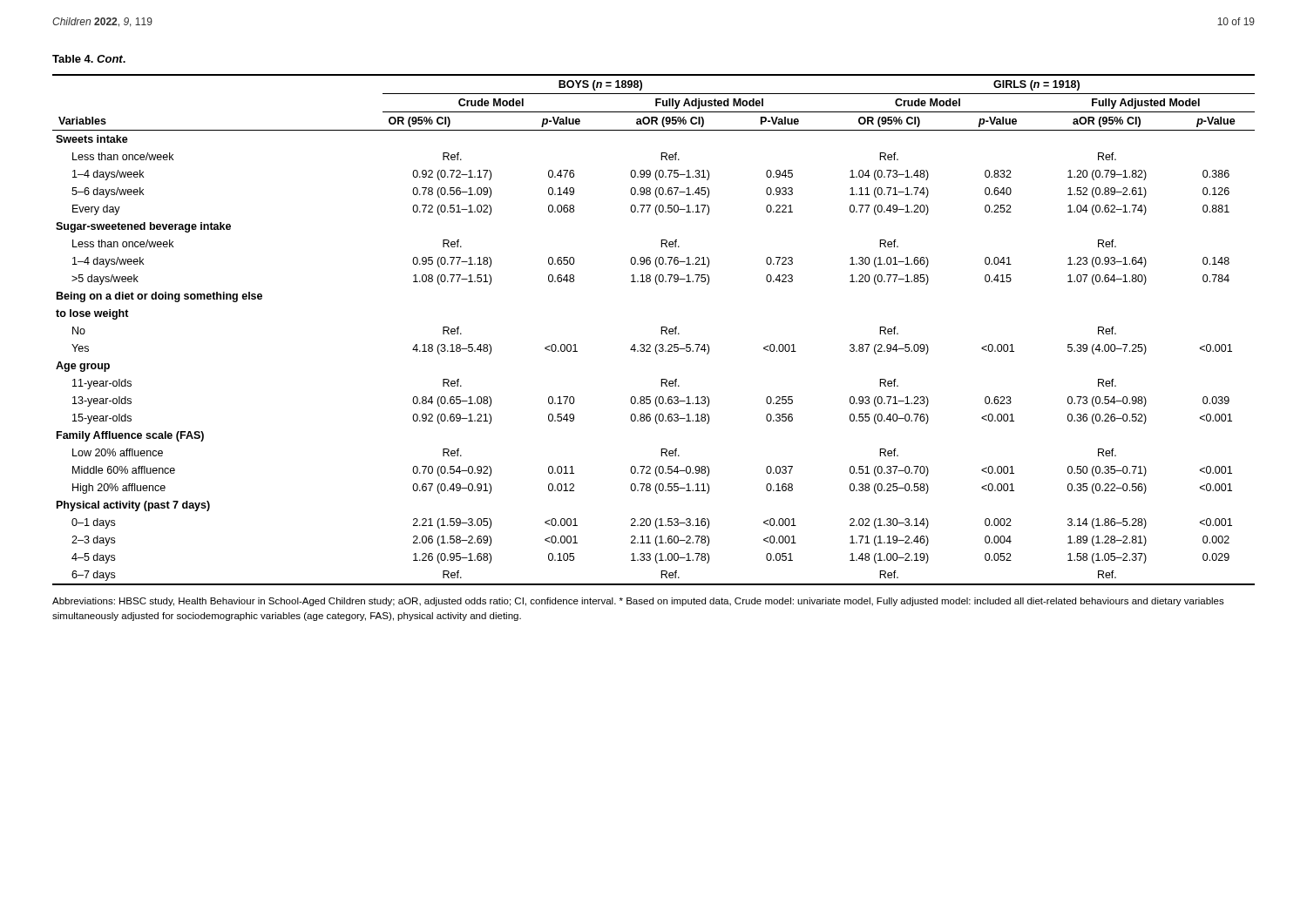Select the element starting "Table 4. Cont."
This screenshot has width=1307, height=924.
point(89,59)
